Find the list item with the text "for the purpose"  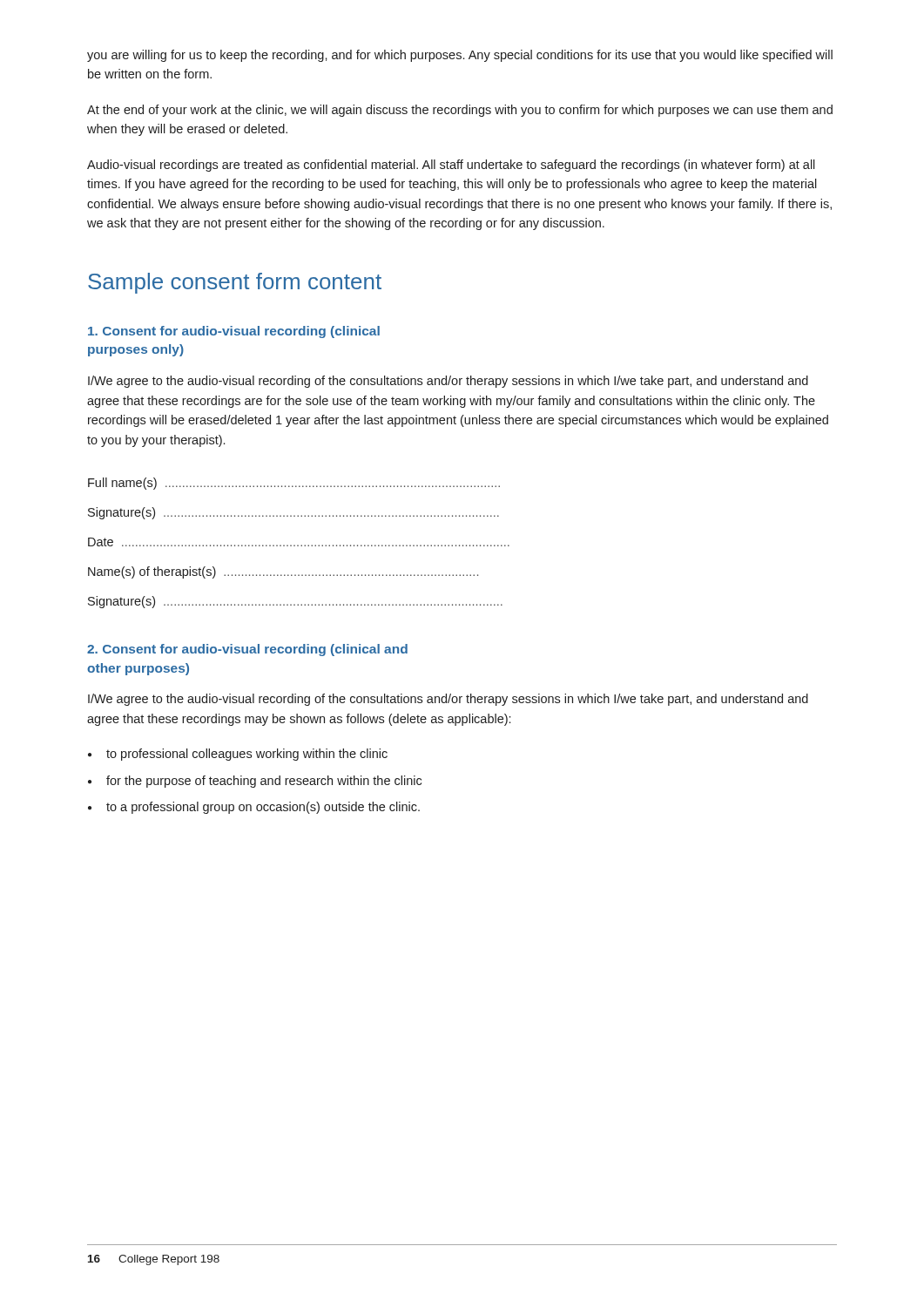264,781
